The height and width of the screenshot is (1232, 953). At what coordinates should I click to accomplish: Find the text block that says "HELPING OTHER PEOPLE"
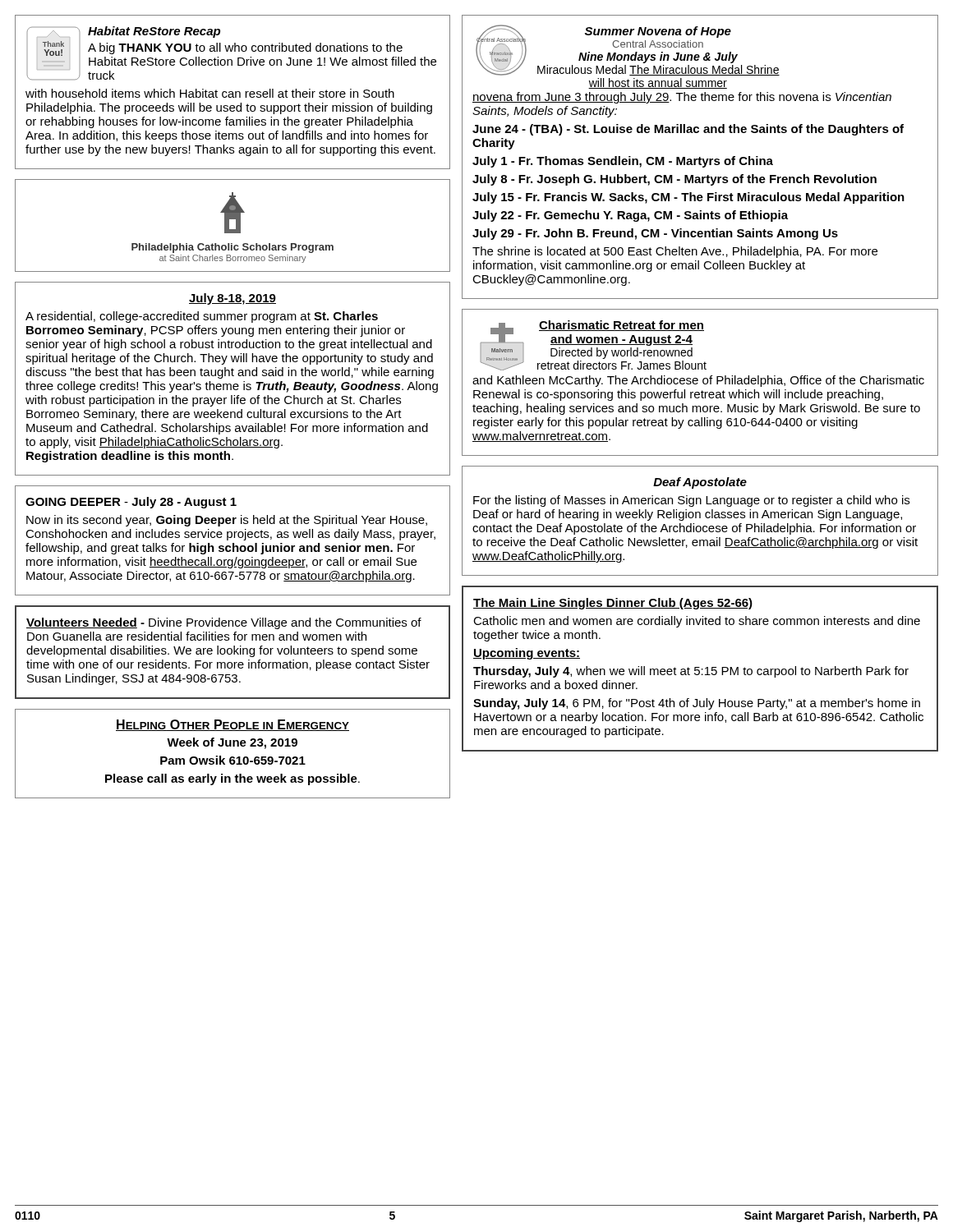pyautogui.click(x=232, y=752)
